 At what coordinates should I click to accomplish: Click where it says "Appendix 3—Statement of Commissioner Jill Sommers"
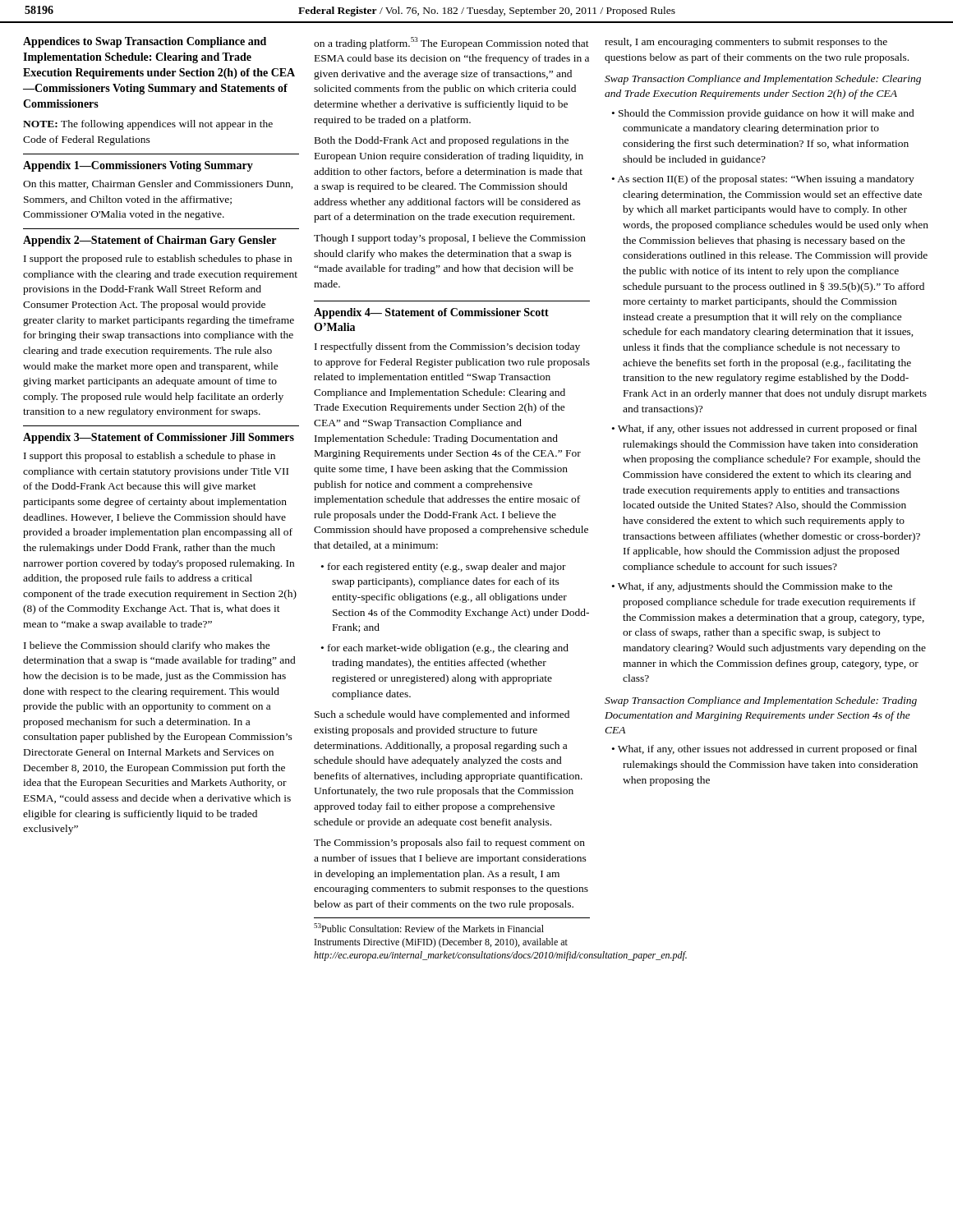[158, 437]
